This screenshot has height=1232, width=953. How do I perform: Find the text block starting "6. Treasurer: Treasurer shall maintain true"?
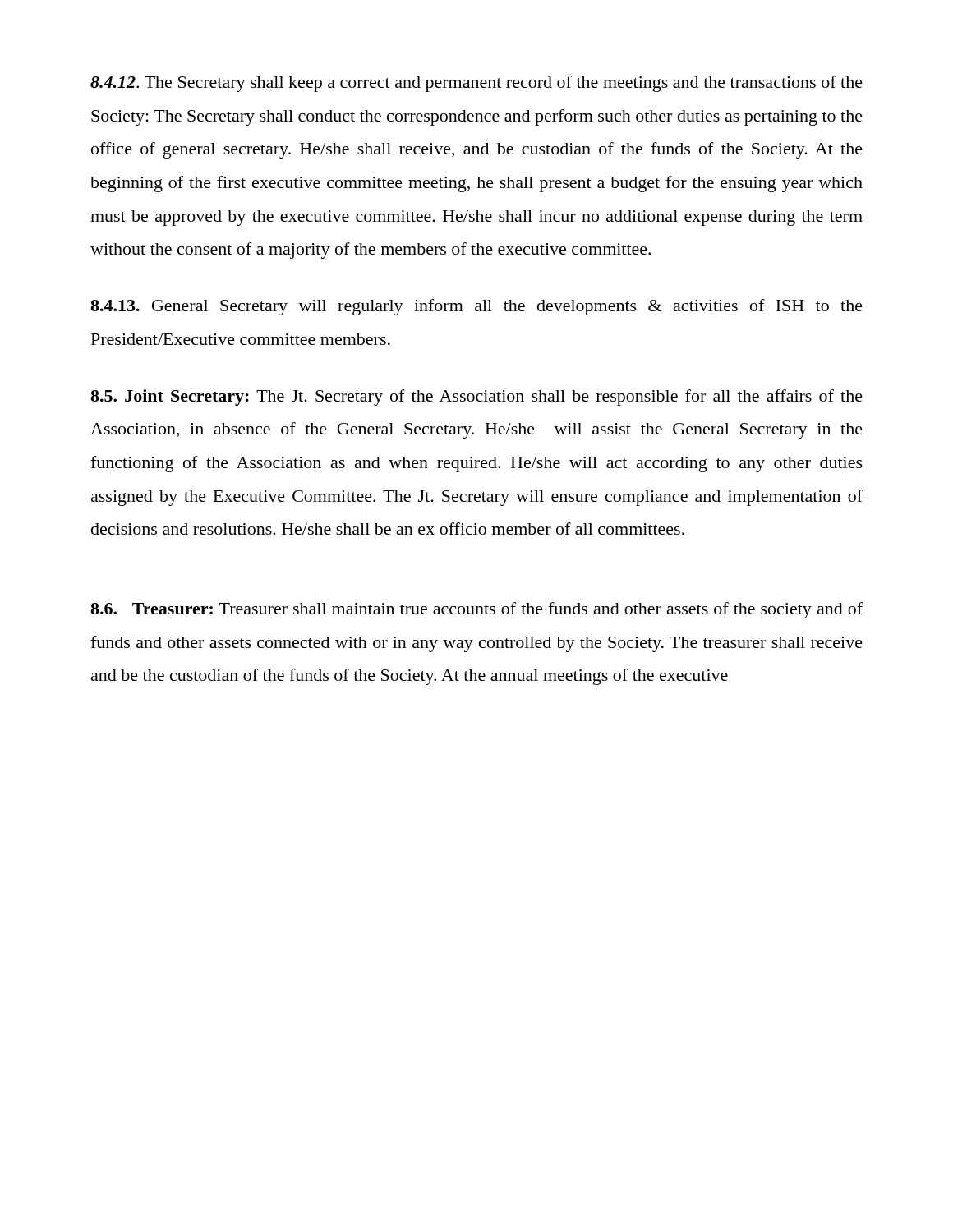[x=476, y=642]
